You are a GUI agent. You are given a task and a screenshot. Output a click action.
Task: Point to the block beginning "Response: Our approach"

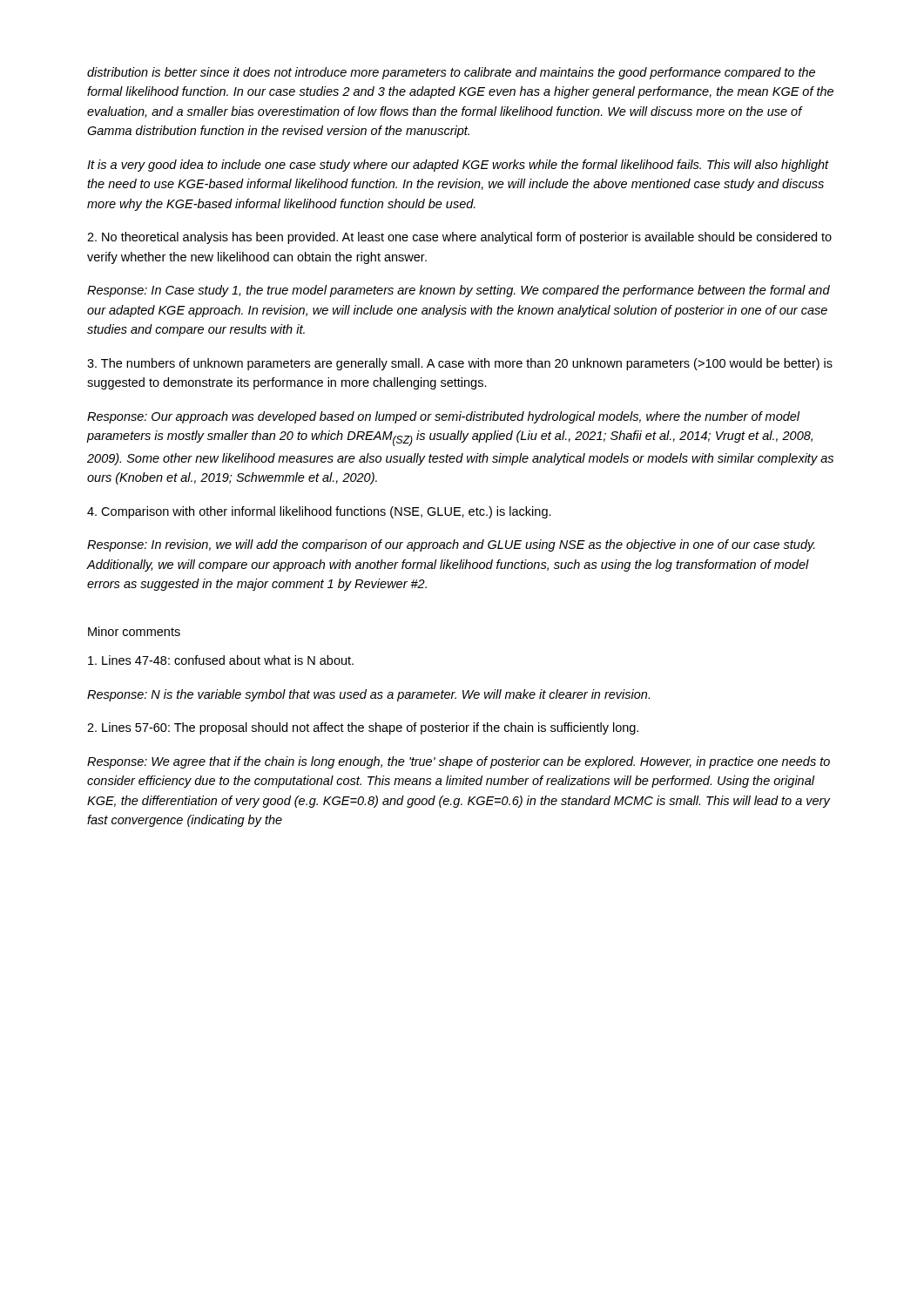[x=462, y=447]
